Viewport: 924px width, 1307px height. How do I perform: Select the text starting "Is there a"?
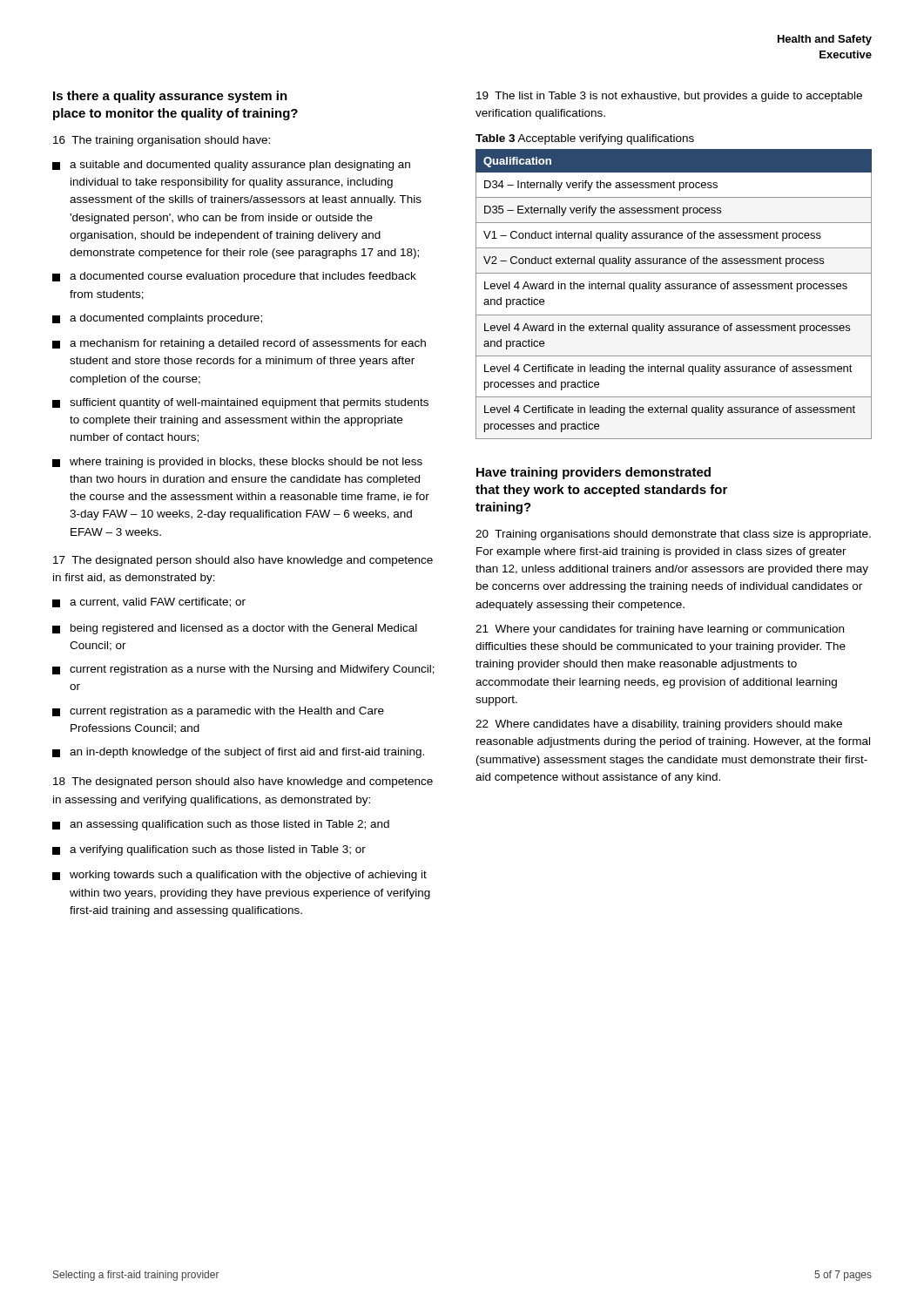point(175,104)
